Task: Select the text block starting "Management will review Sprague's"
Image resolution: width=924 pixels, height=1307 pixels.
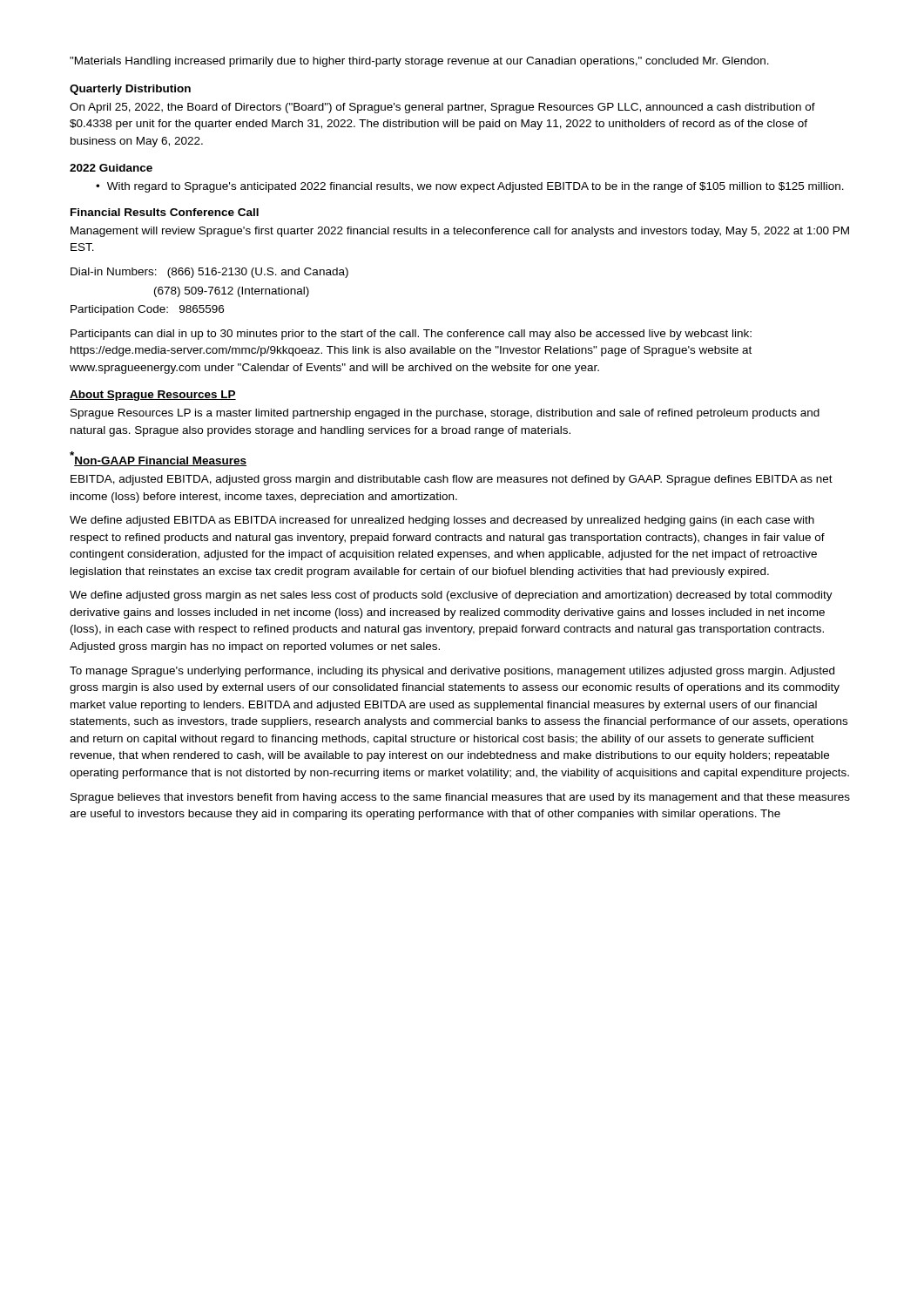Action: point(460,239)
